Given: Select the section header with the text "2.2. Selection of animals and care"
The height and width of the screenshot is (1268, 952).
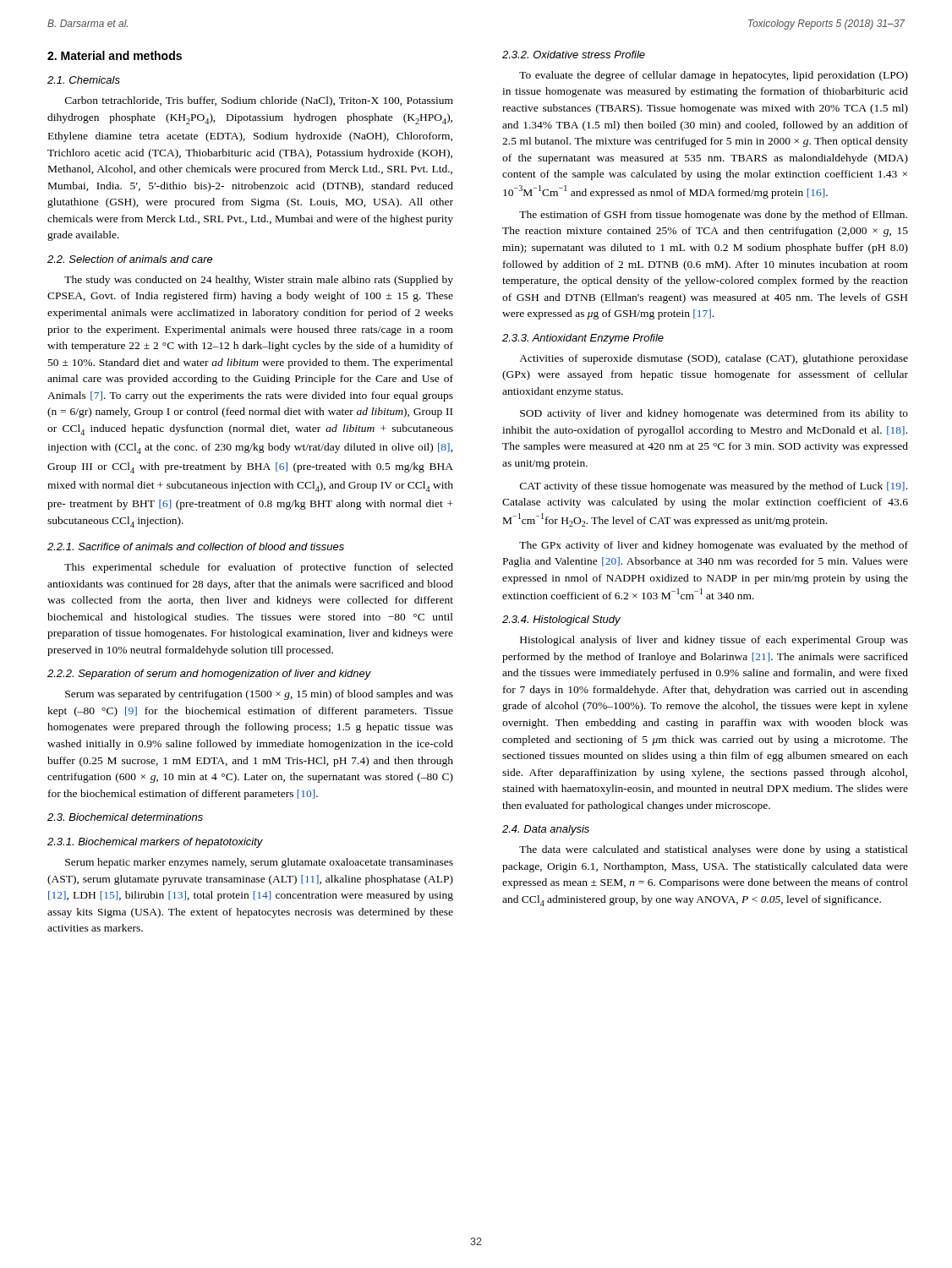Looking at the screenshot, I should coord(130,259).
